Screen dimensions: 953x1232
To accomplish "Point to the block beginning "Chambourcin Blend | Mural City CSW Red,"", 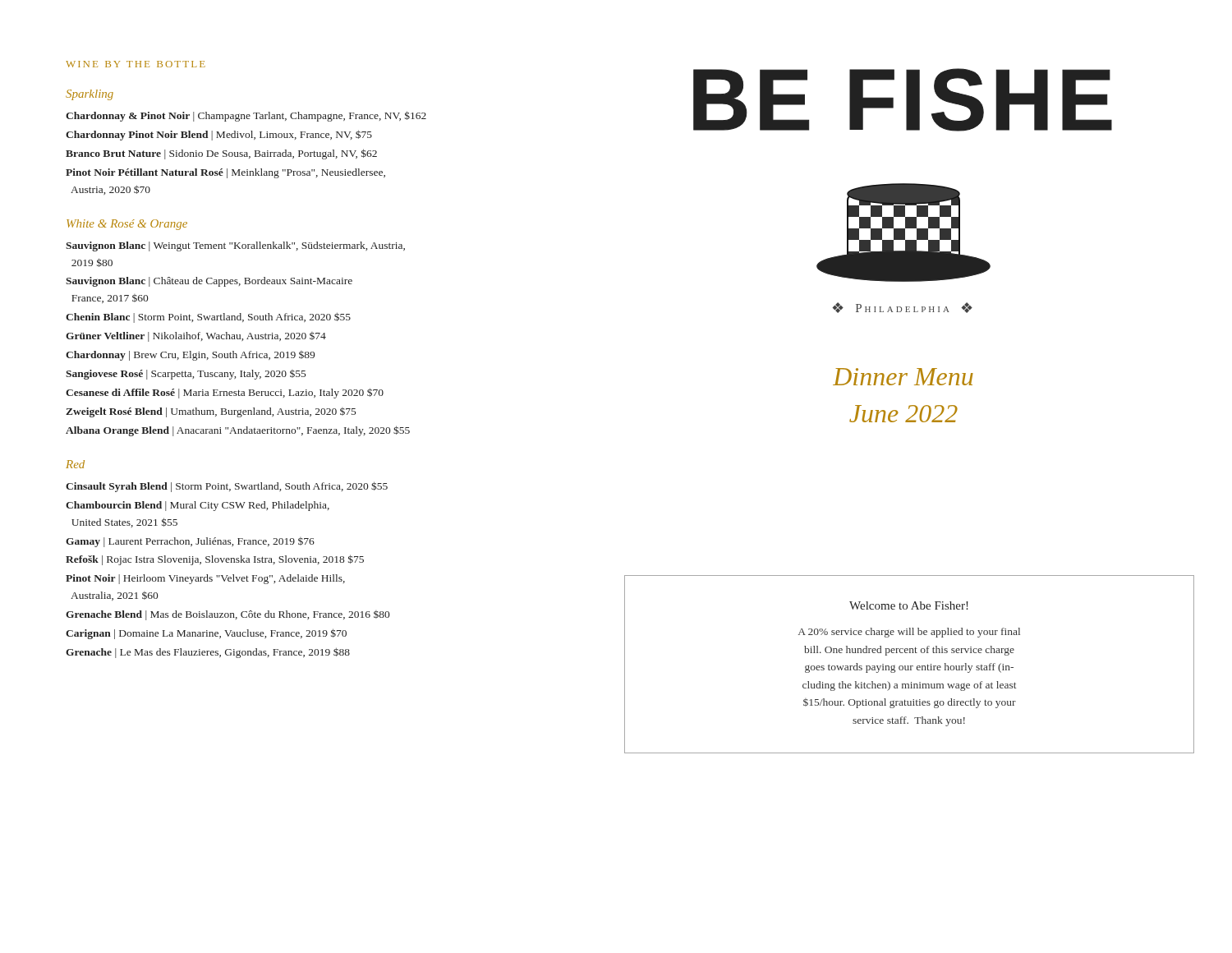I will coord(198,513).
